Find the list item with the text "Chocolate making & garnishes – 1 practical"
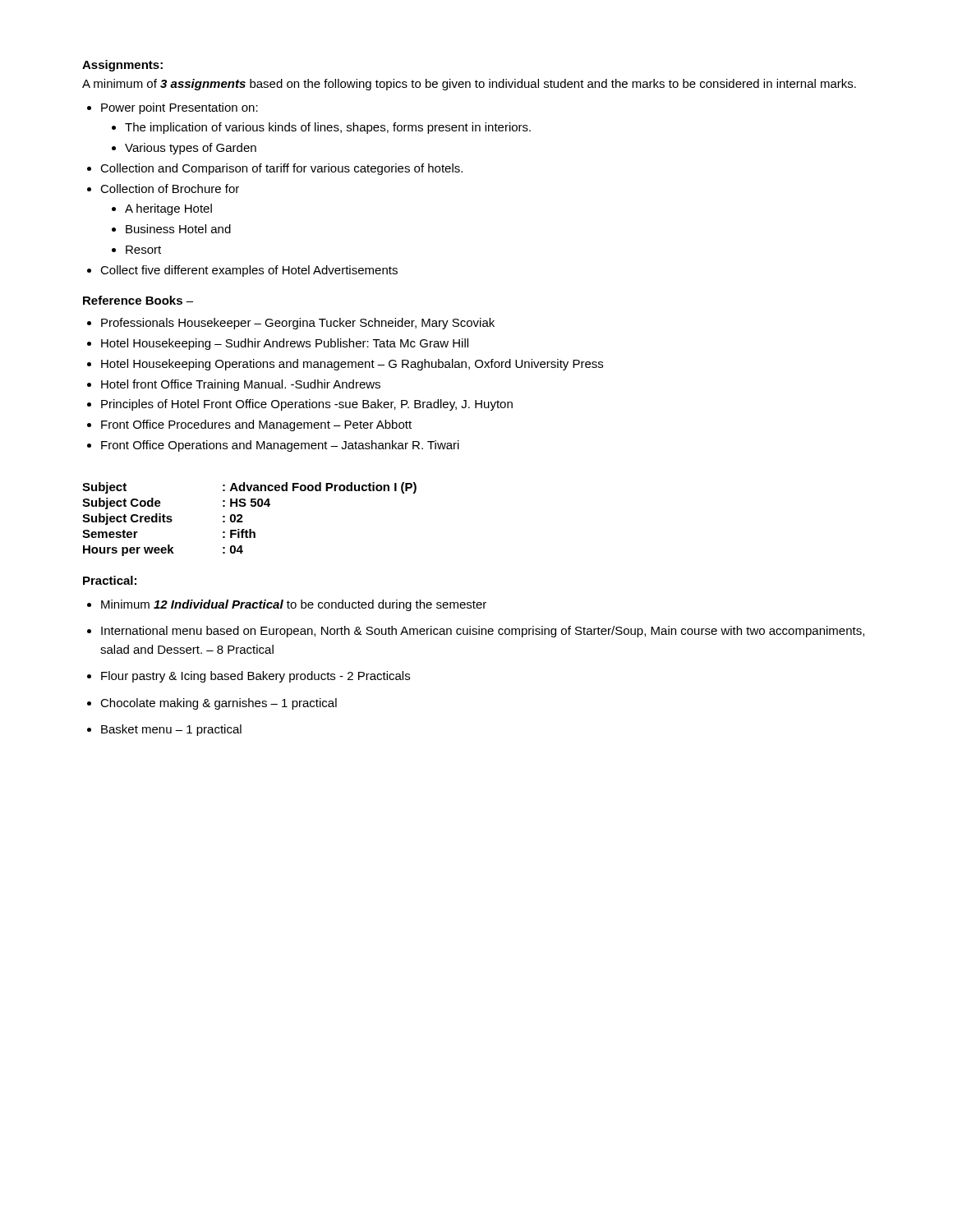 click(x=219, y=702)
